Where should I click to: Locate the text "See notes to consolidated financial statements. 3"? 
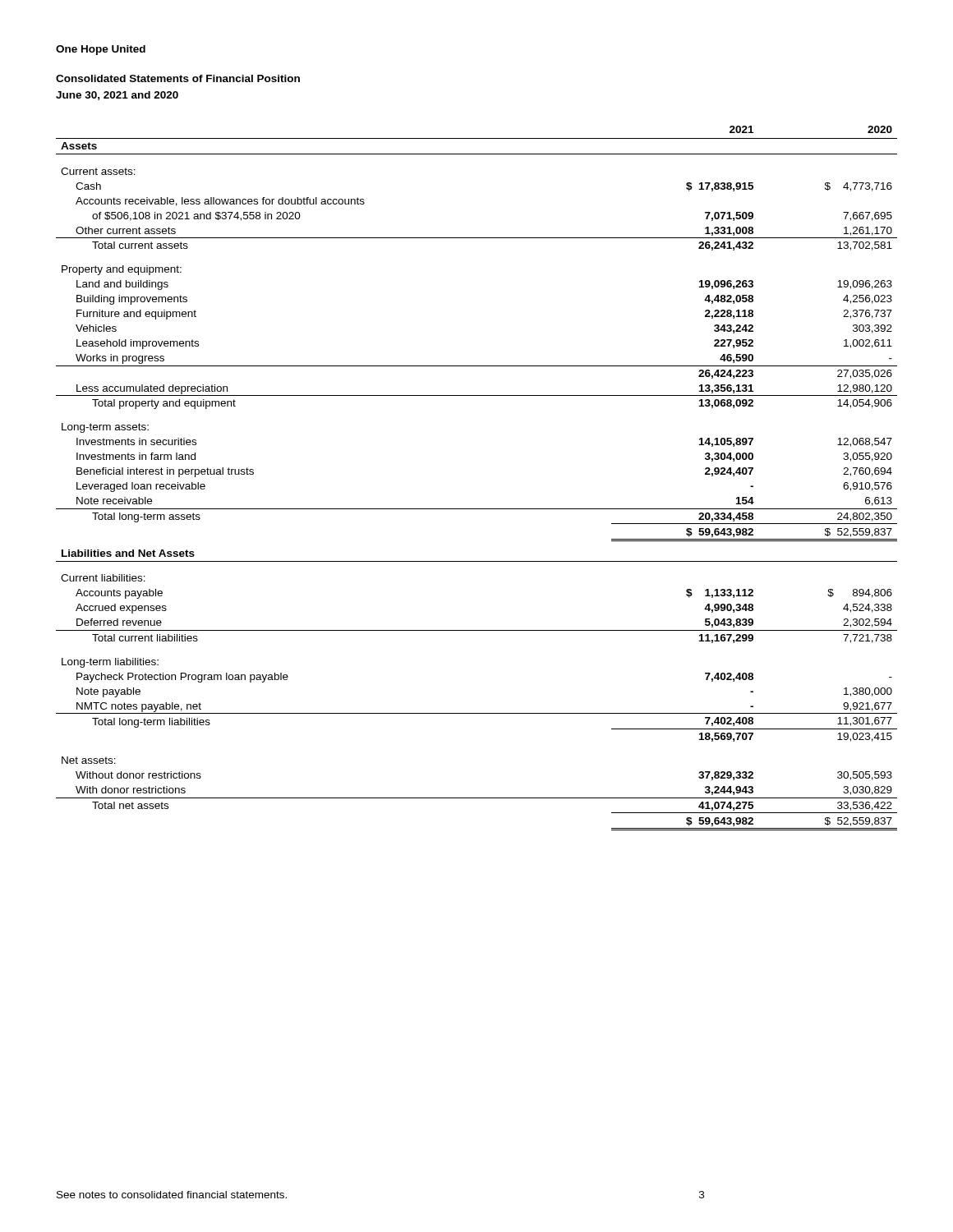pyautogui.click(x=174, y=1195)
